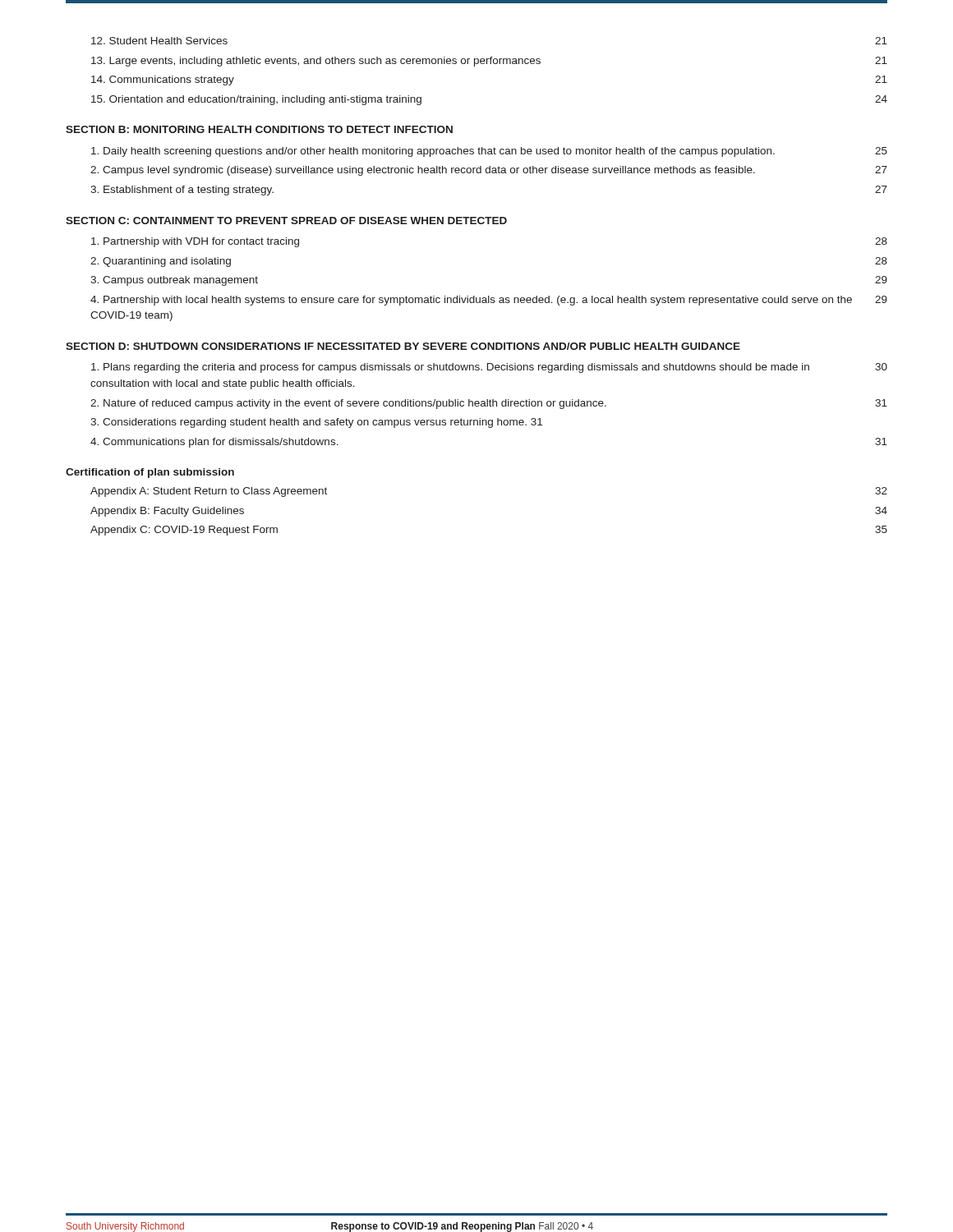This screenshot has width=953, height=1232.
Task: Find the text block starting "3. Establishment of a testing"
Action: 180,190
